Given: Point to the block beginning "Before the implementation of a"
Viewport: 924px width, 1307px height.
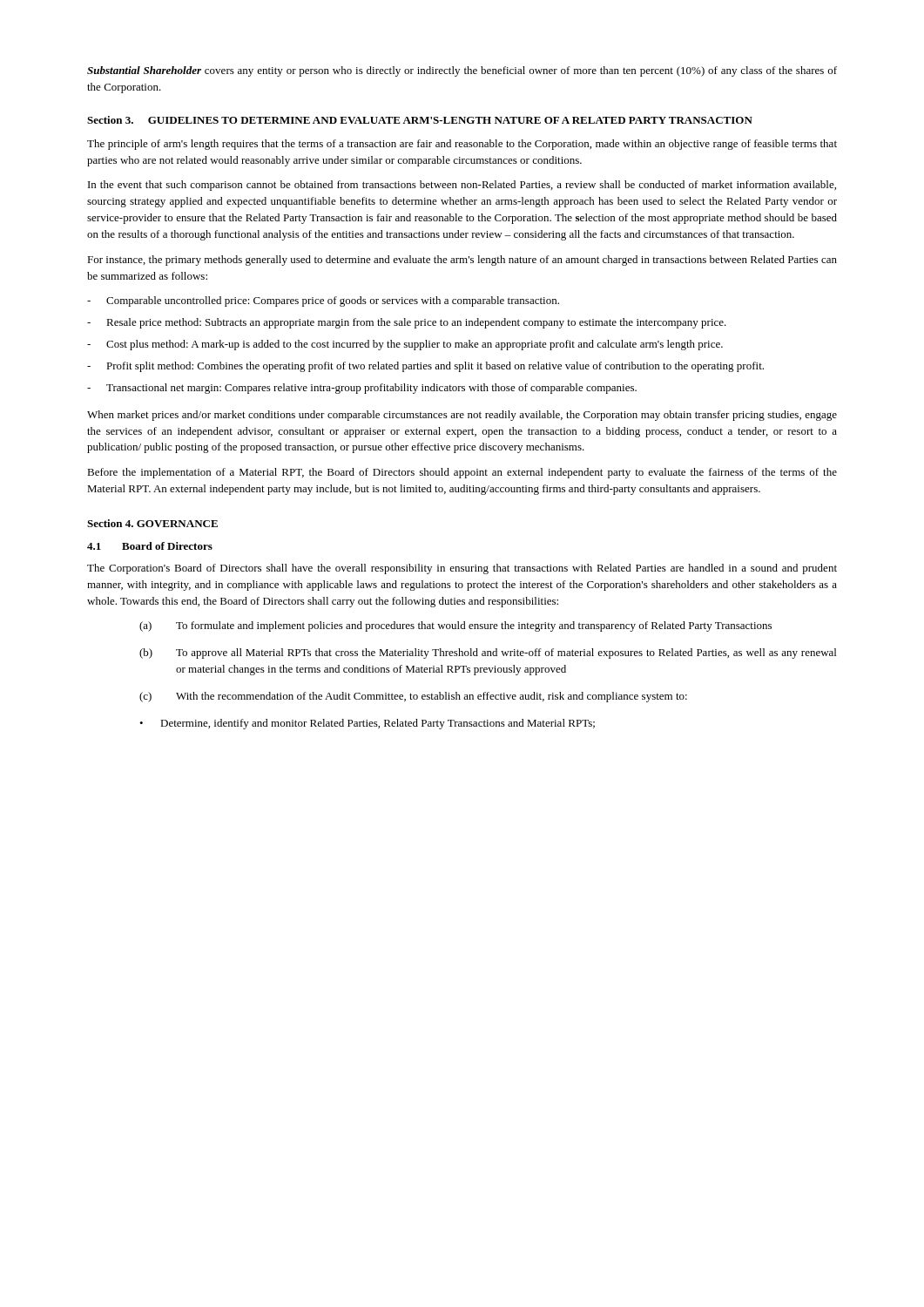Looking at the screenshot, I should pos(462,480).
